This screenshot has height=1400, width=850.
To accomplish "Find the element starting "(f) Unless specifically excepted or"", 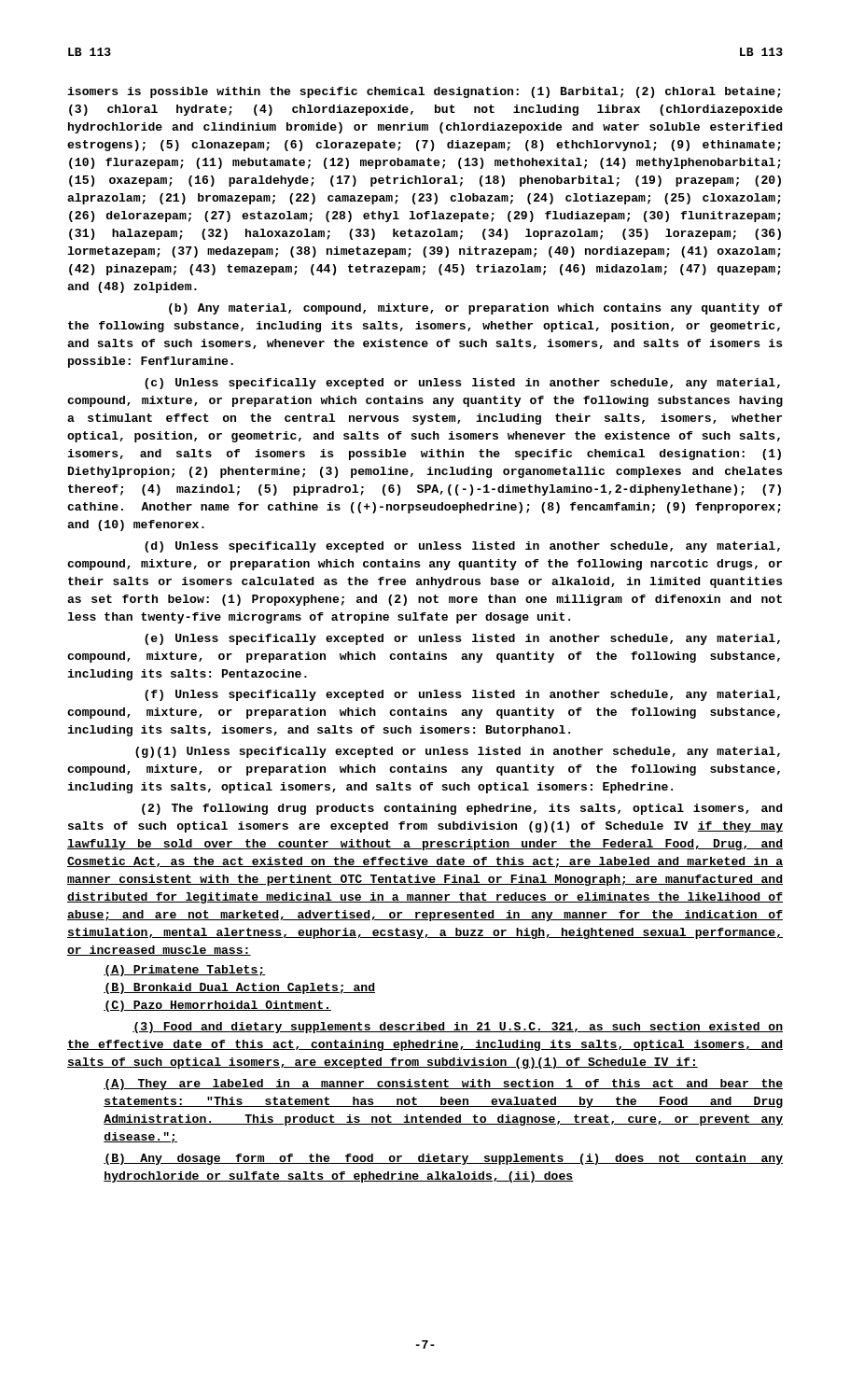I will click(x=425, y=714).
